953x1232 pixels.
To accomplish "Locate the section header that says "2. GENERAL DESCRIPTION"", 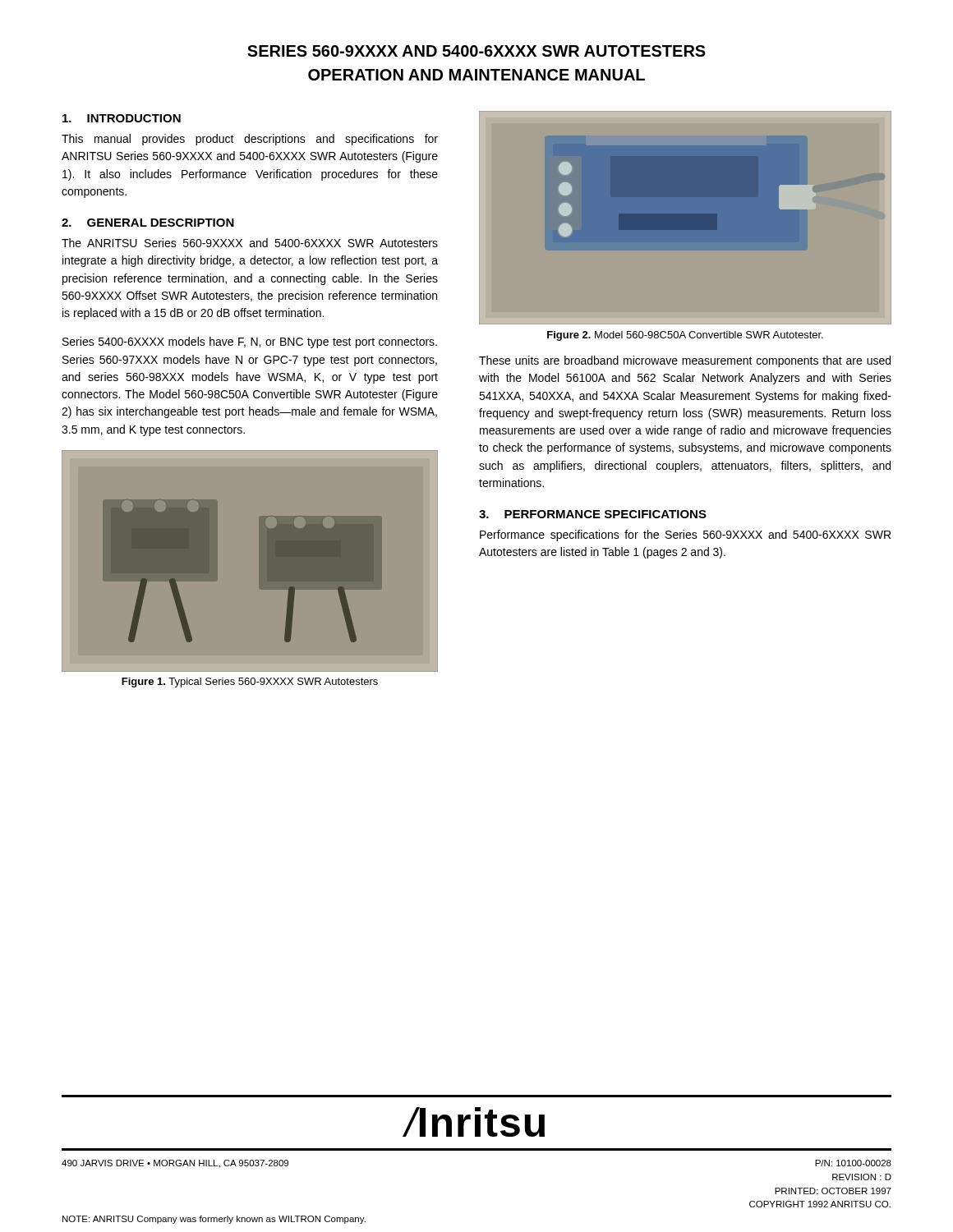I will click(x=148, y=222).
